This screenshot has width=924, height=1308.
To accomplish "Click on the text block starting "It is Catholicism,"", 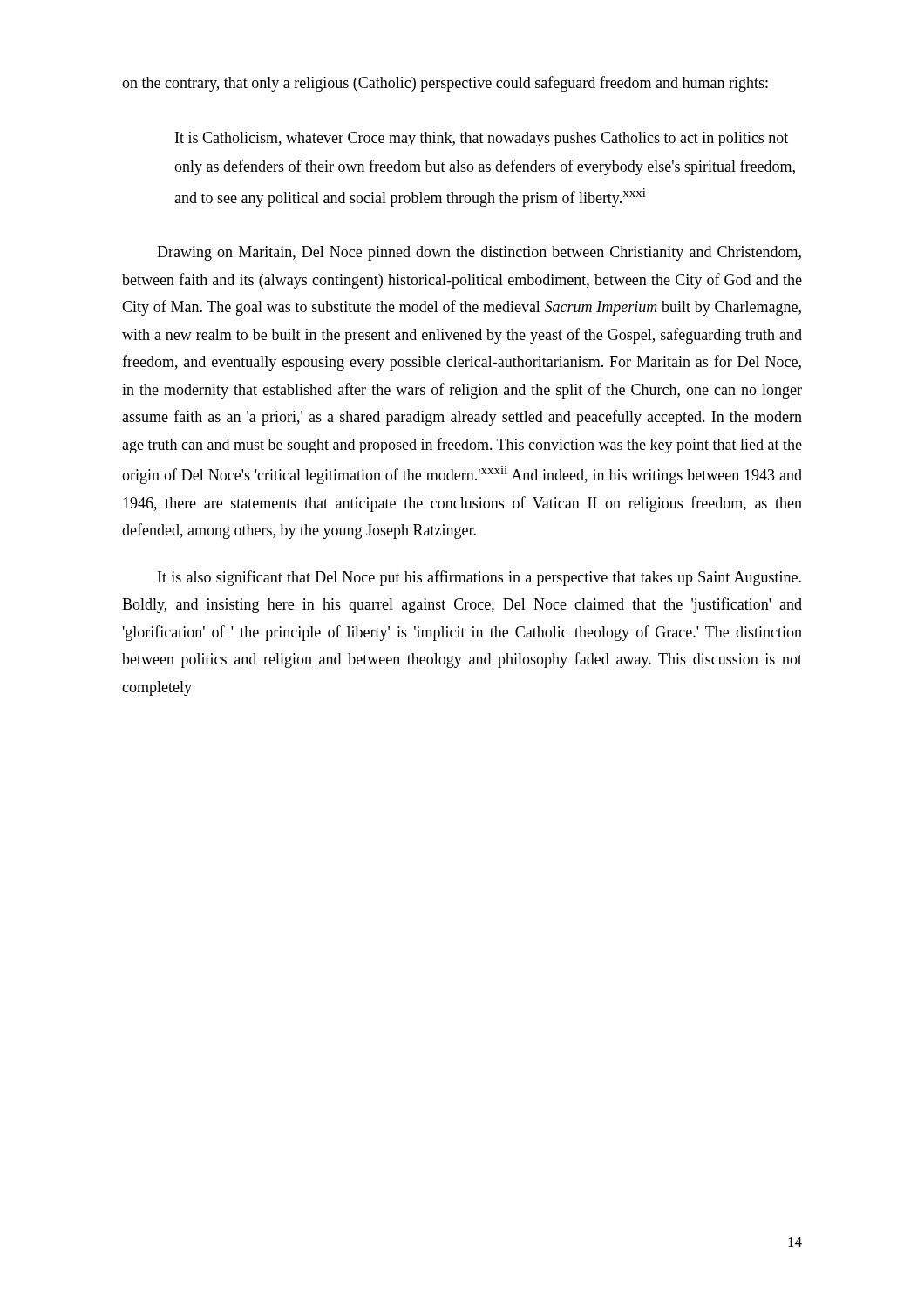I will pyautogui.click(x=485, y=168).
